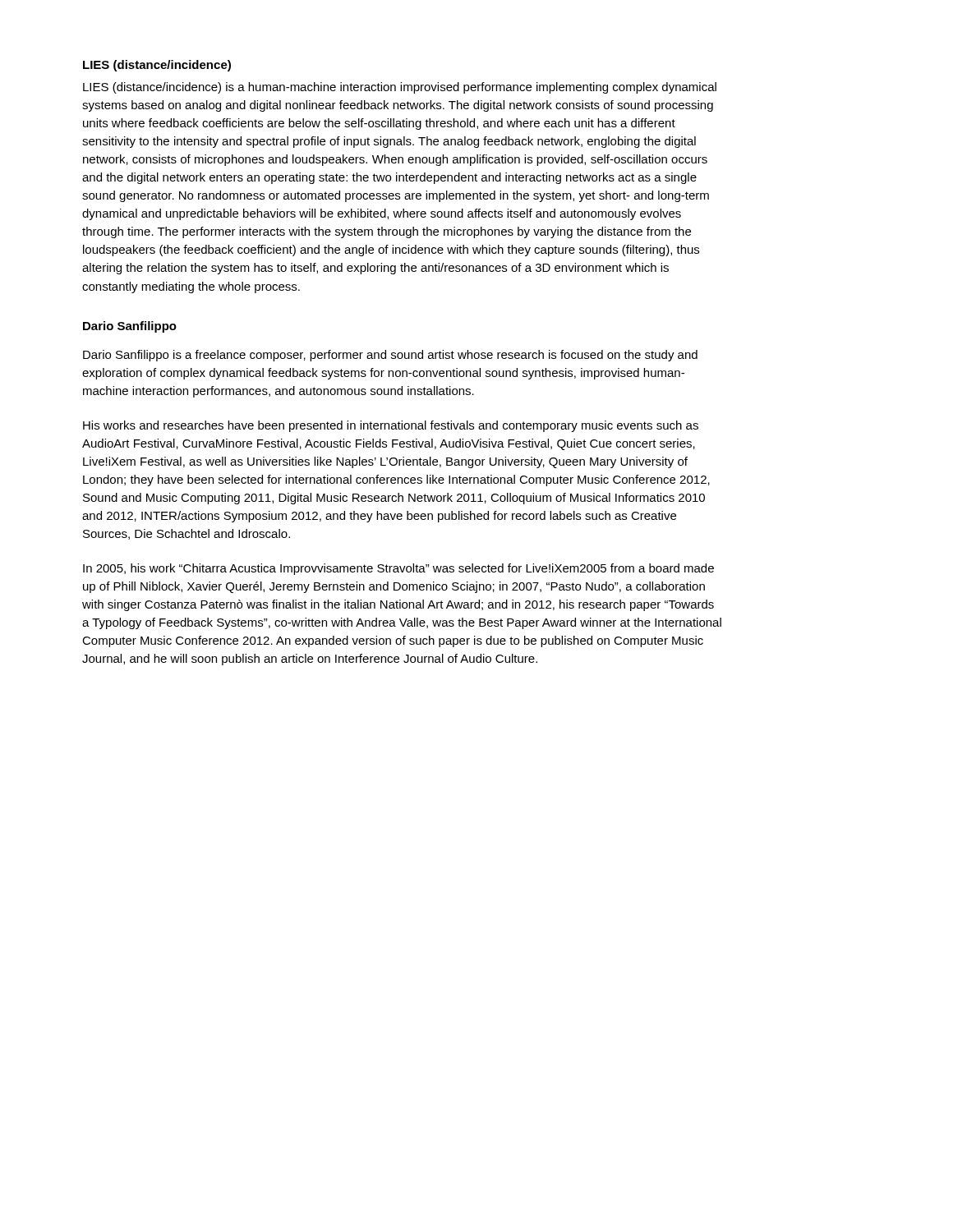953x1232 pixels.
Task: Click on the section header that says "LIES (distance/incidence)"
Action: tap(157, 64)
